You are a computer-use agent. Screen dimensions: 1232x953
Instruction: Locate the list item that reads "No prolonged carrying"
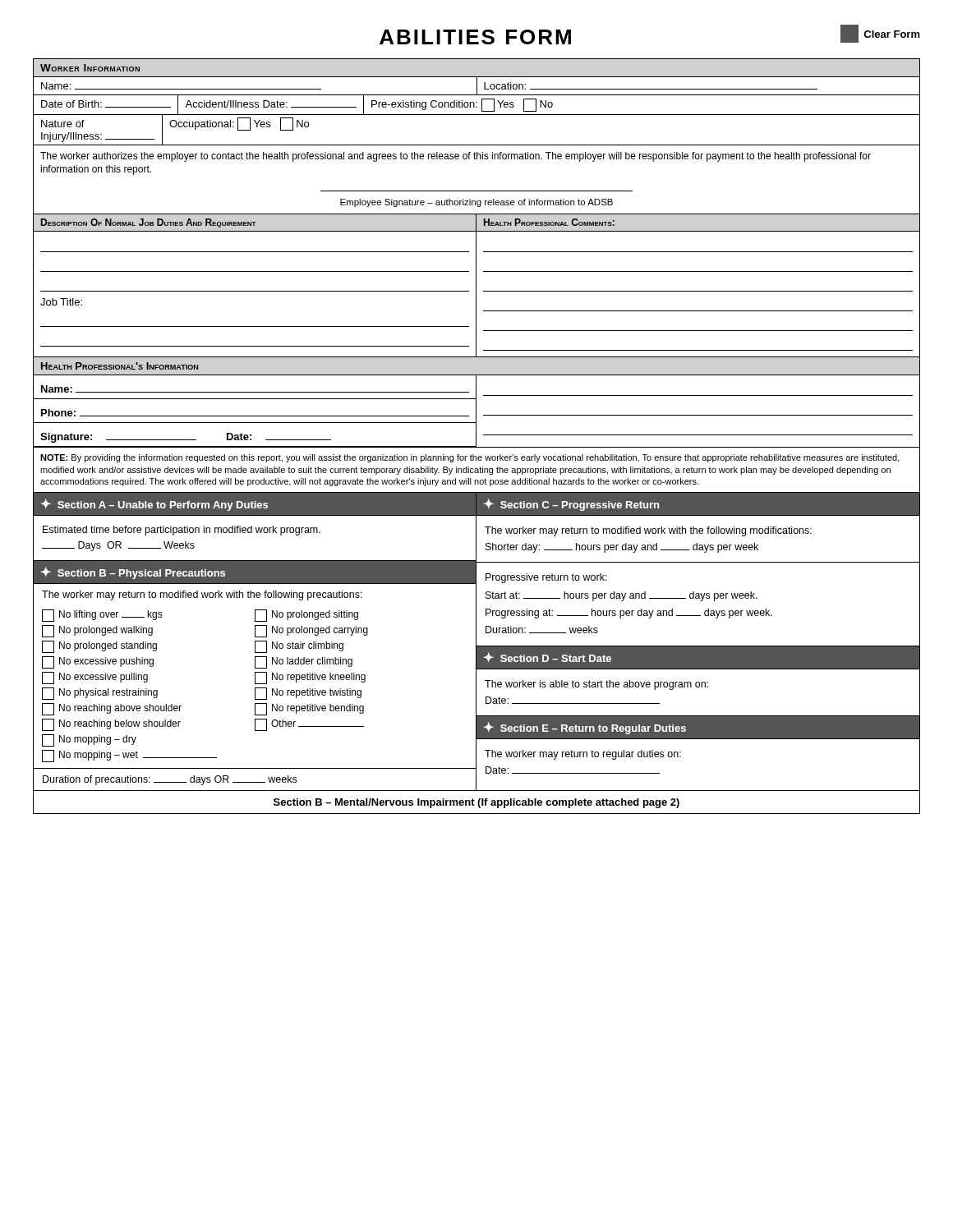(311, 631)
